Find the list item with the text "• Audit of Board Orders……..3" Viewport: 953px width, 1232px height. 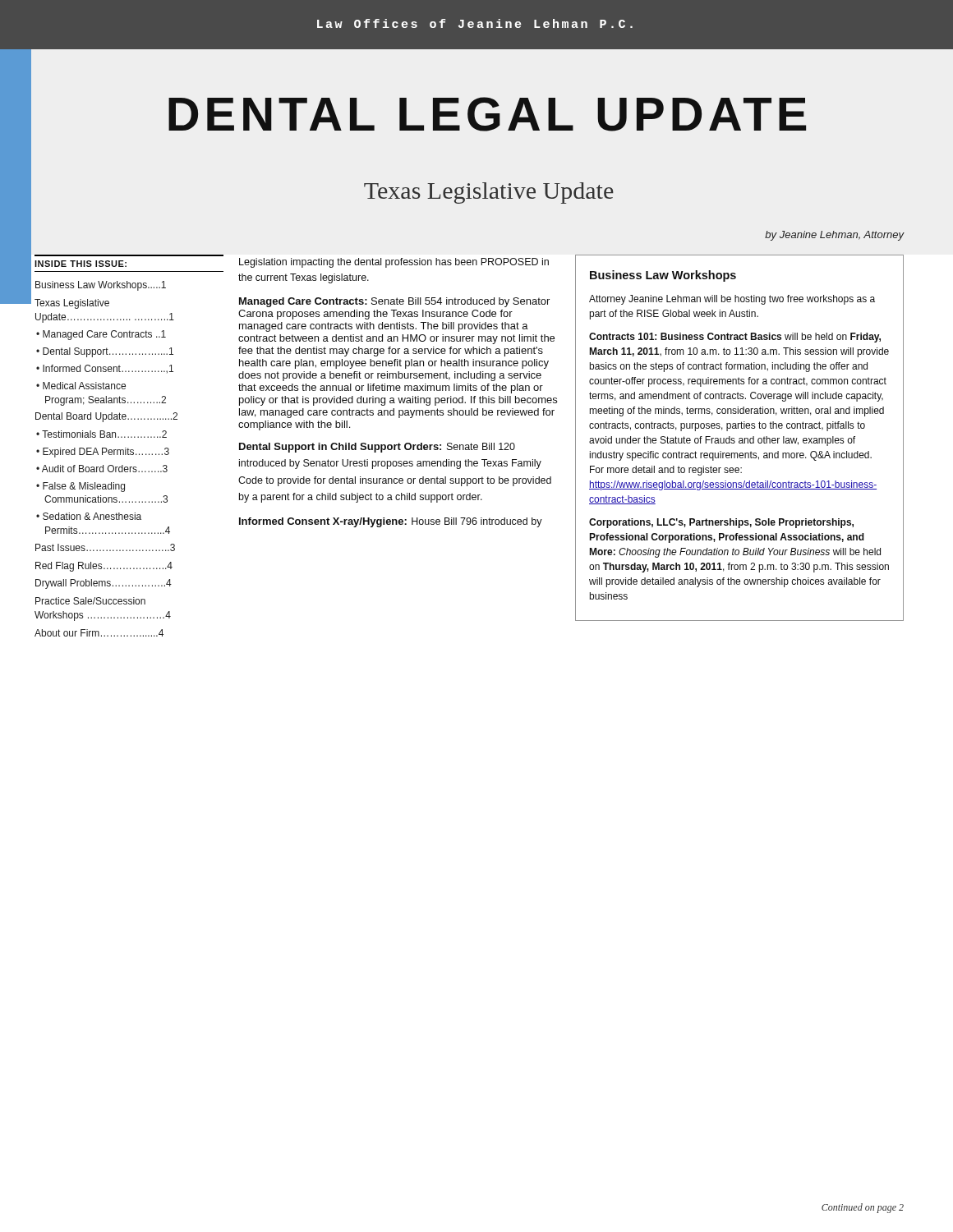[x=102, y=469]
